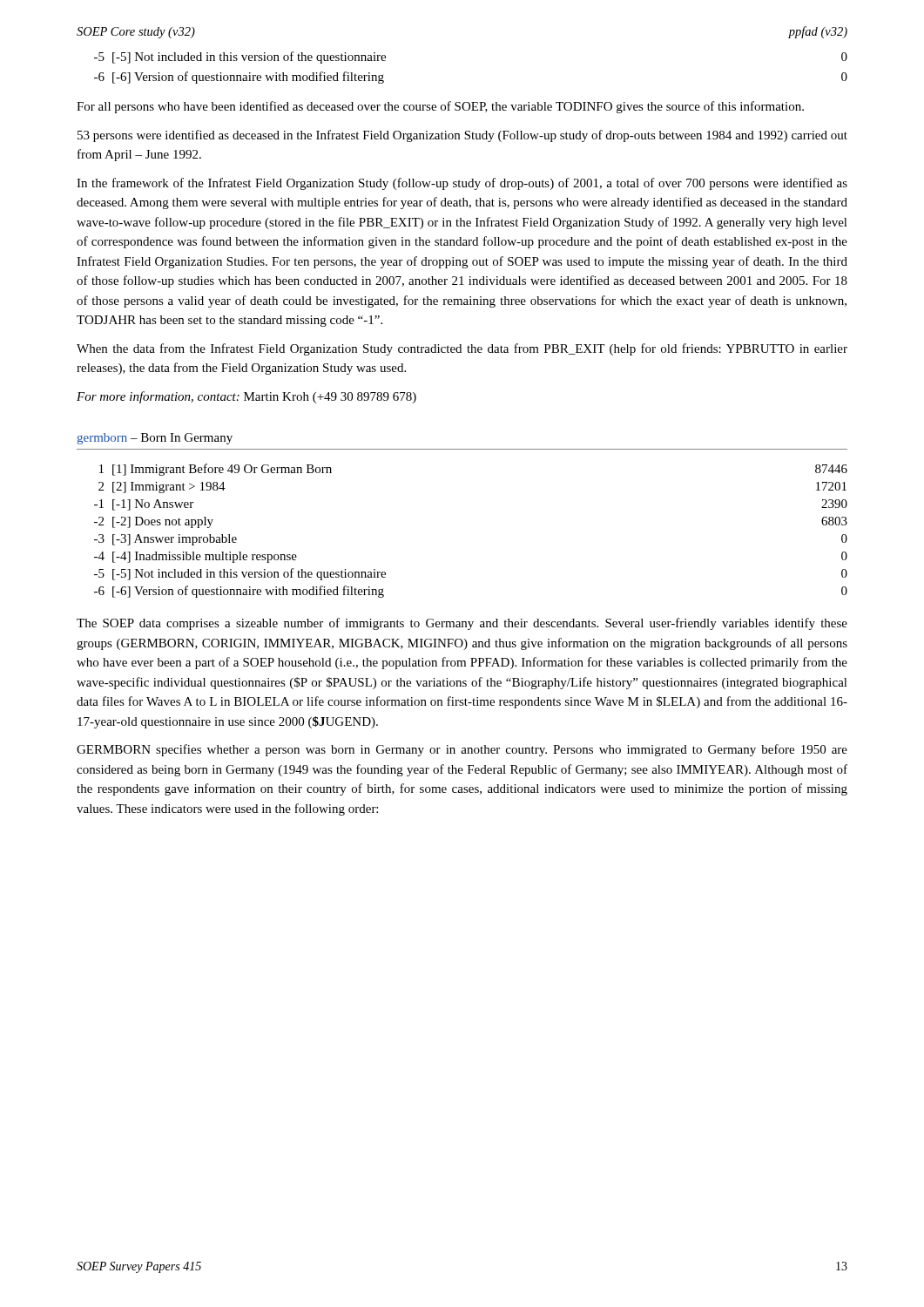Image resolution: width=924 pixels, height=1307 pixels.
Task: Where is the passage that starts "For all persons who have been identified"?
Action: (x=462, y=107)
